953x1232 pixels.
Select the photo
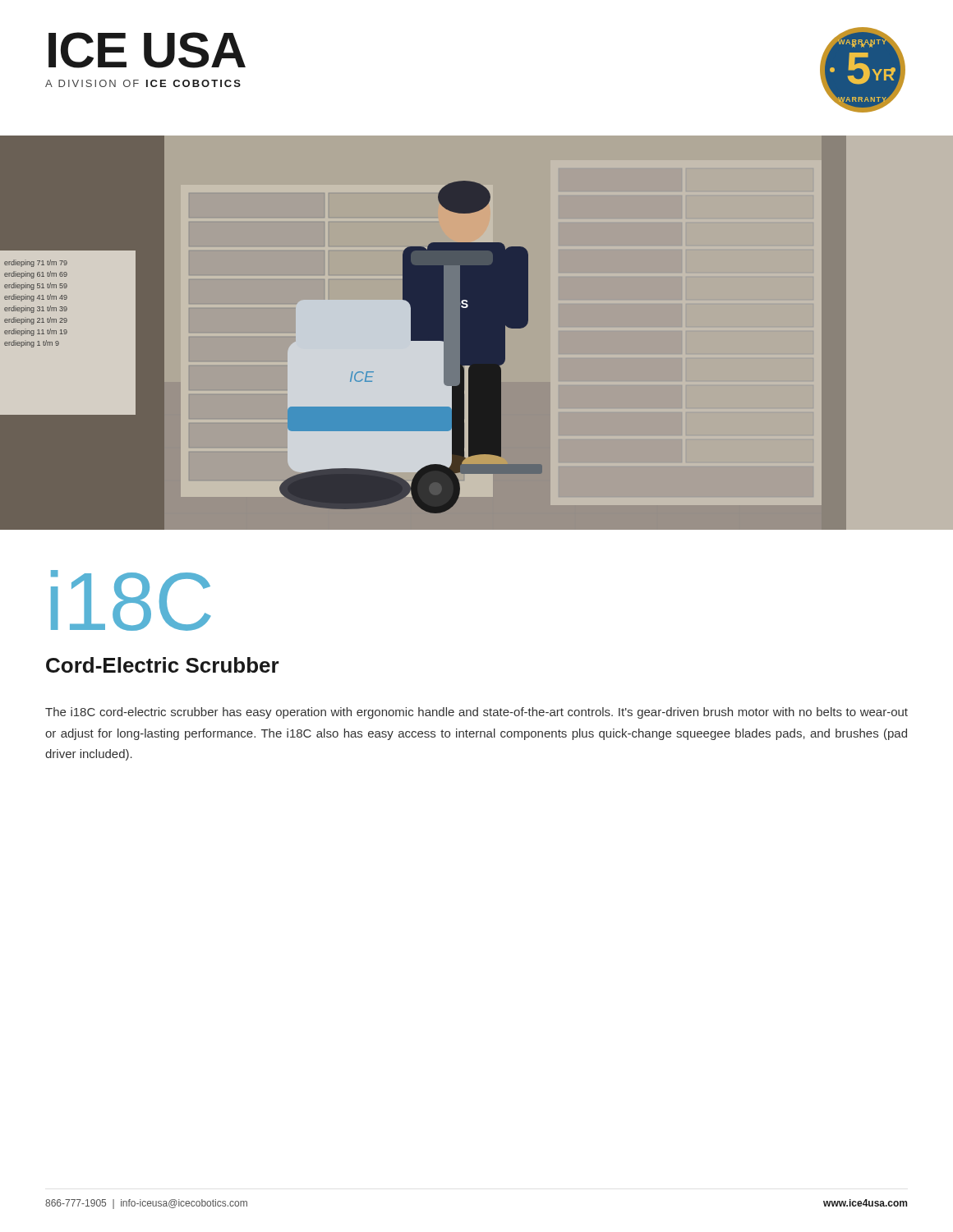click(476, 333)
